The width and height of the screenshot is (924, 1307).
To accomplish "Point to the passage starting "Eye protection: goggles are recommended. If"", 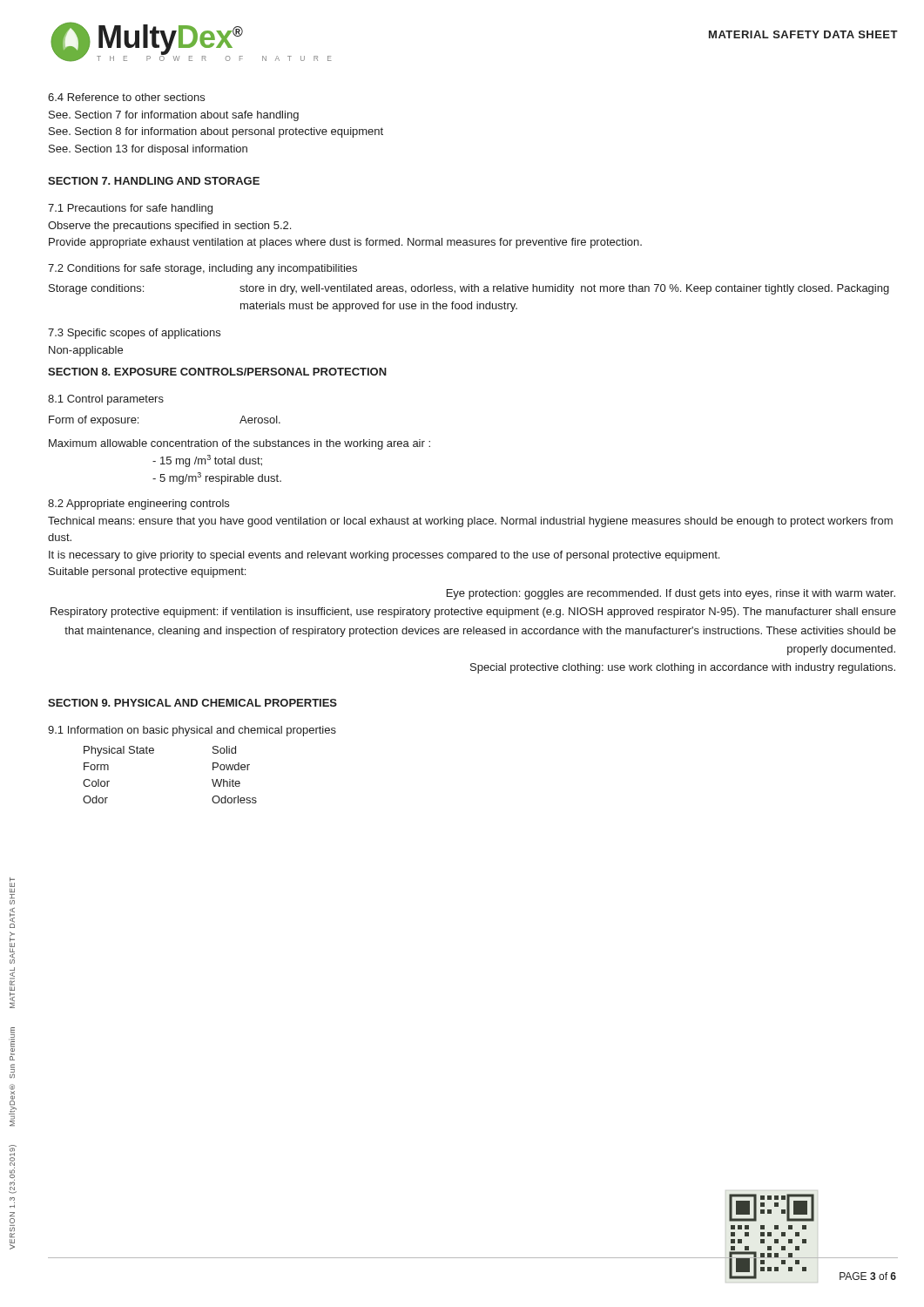I will [x=473, y=630].
